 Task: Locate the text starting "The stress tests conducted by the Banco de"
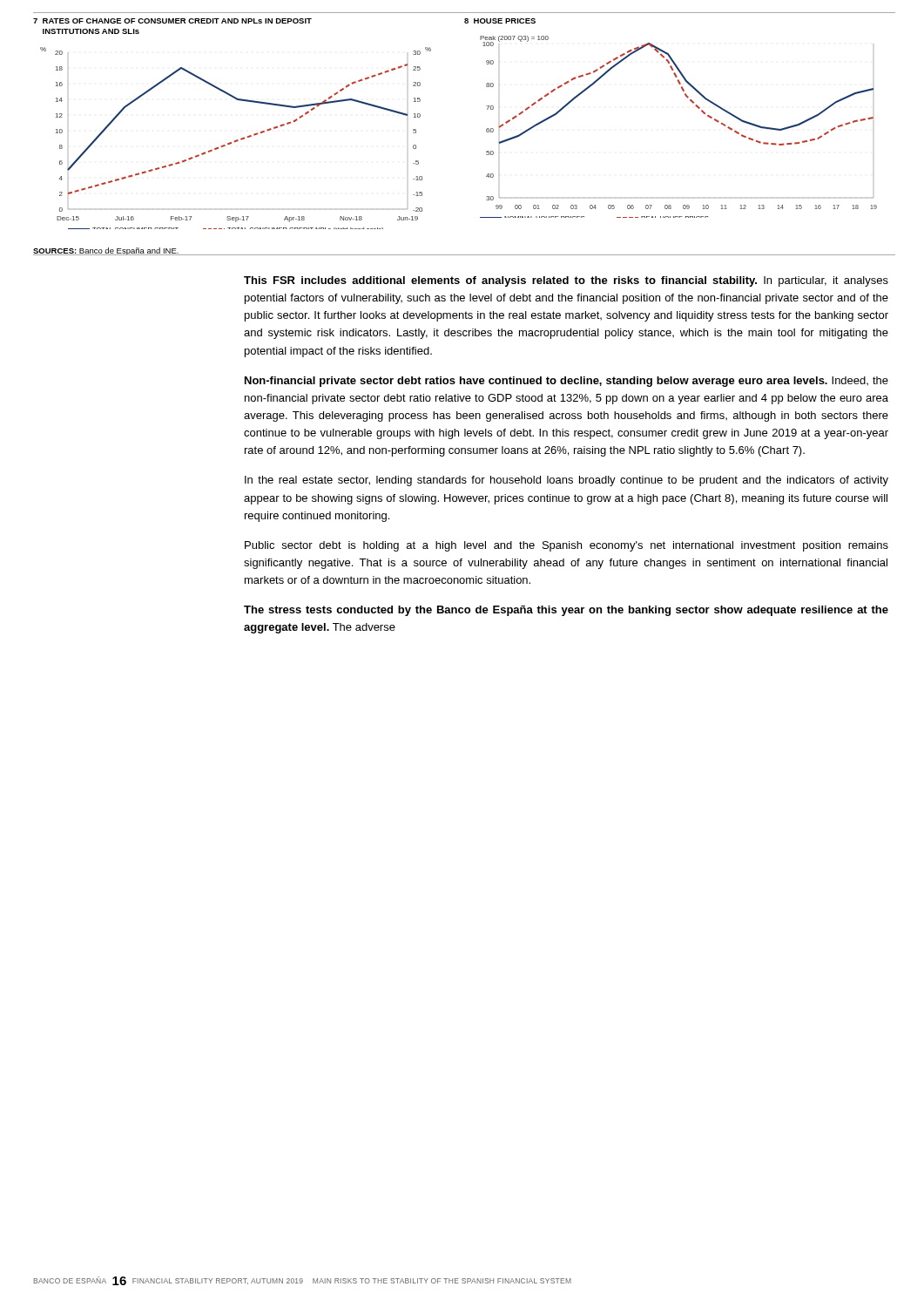coord(566,618)
